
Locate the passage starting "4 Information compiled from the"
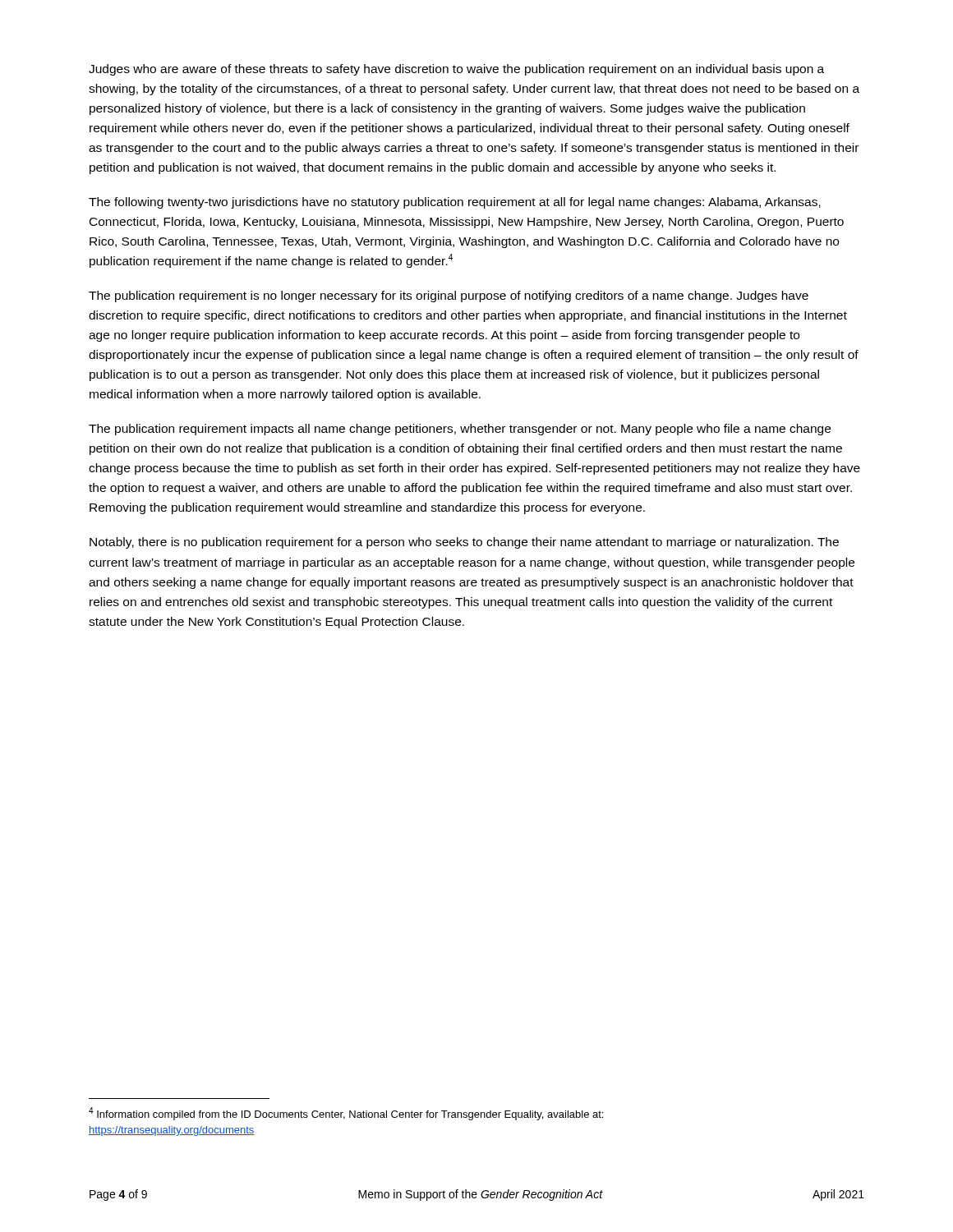[x=346, y=1121]
